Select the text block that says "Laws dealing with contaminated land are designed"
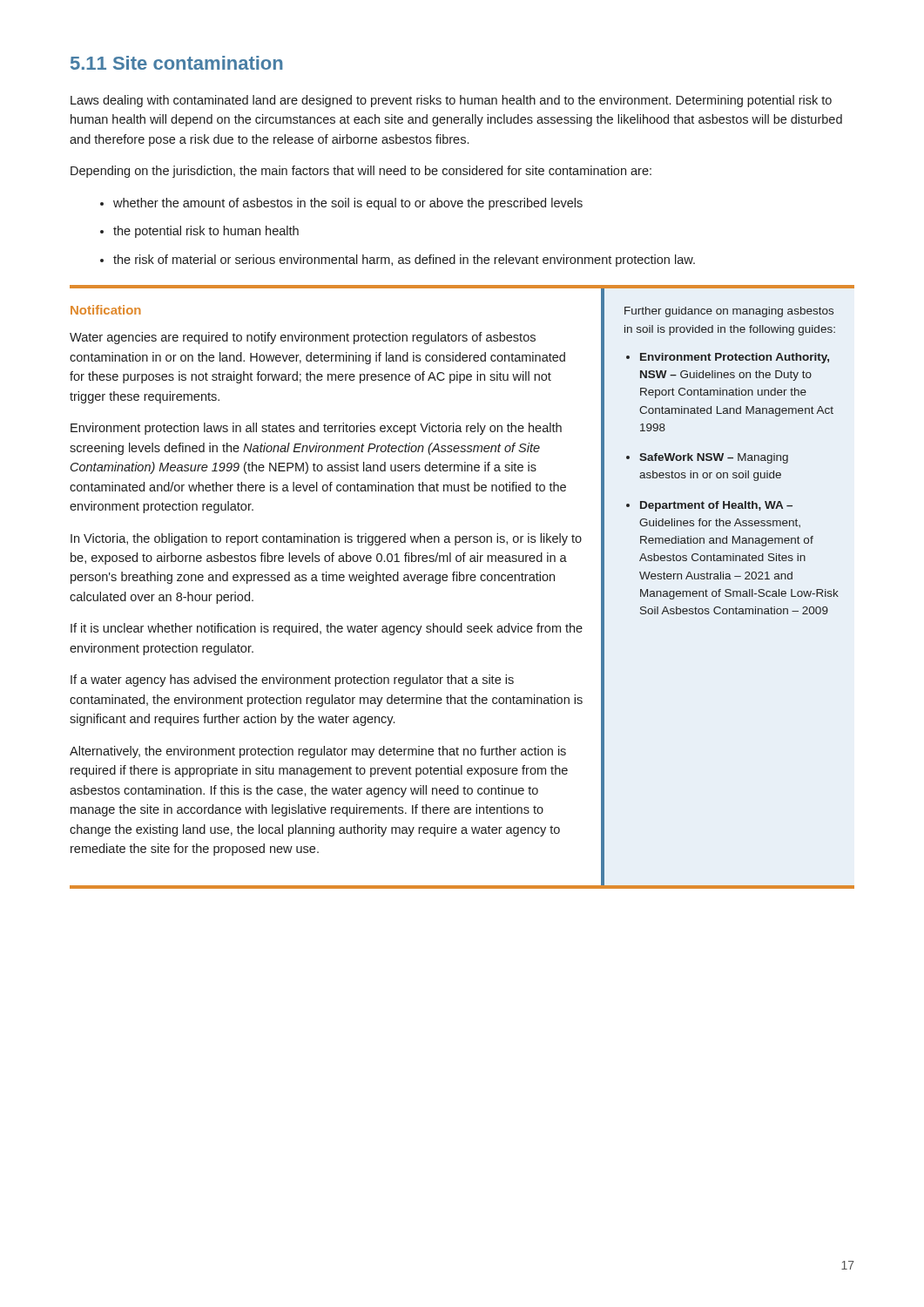This screenshot has width=924, height=1307. pyautogui.click(x=462, y=120)
